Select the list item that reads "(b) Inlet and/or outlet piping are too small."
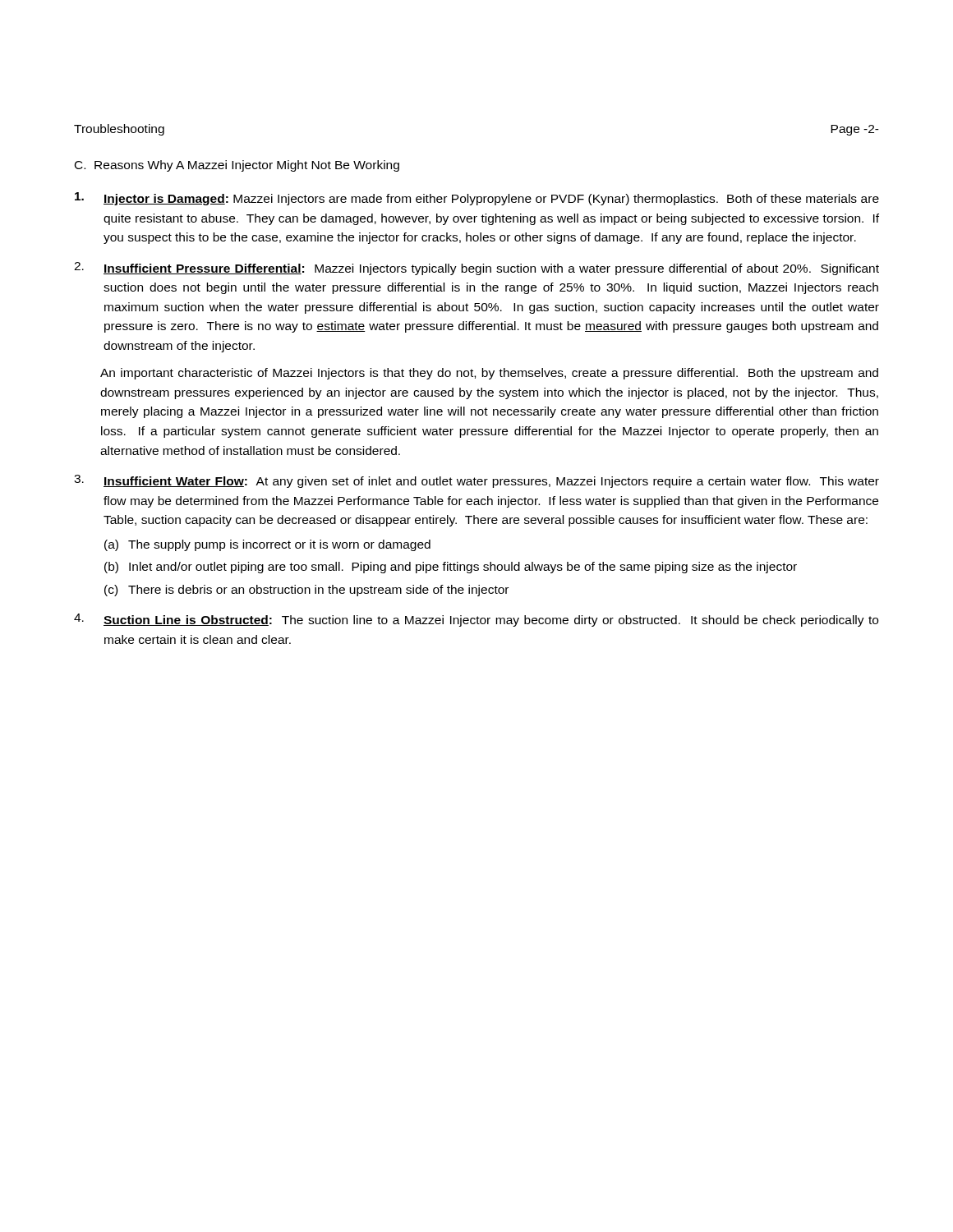 coord(491,567)
